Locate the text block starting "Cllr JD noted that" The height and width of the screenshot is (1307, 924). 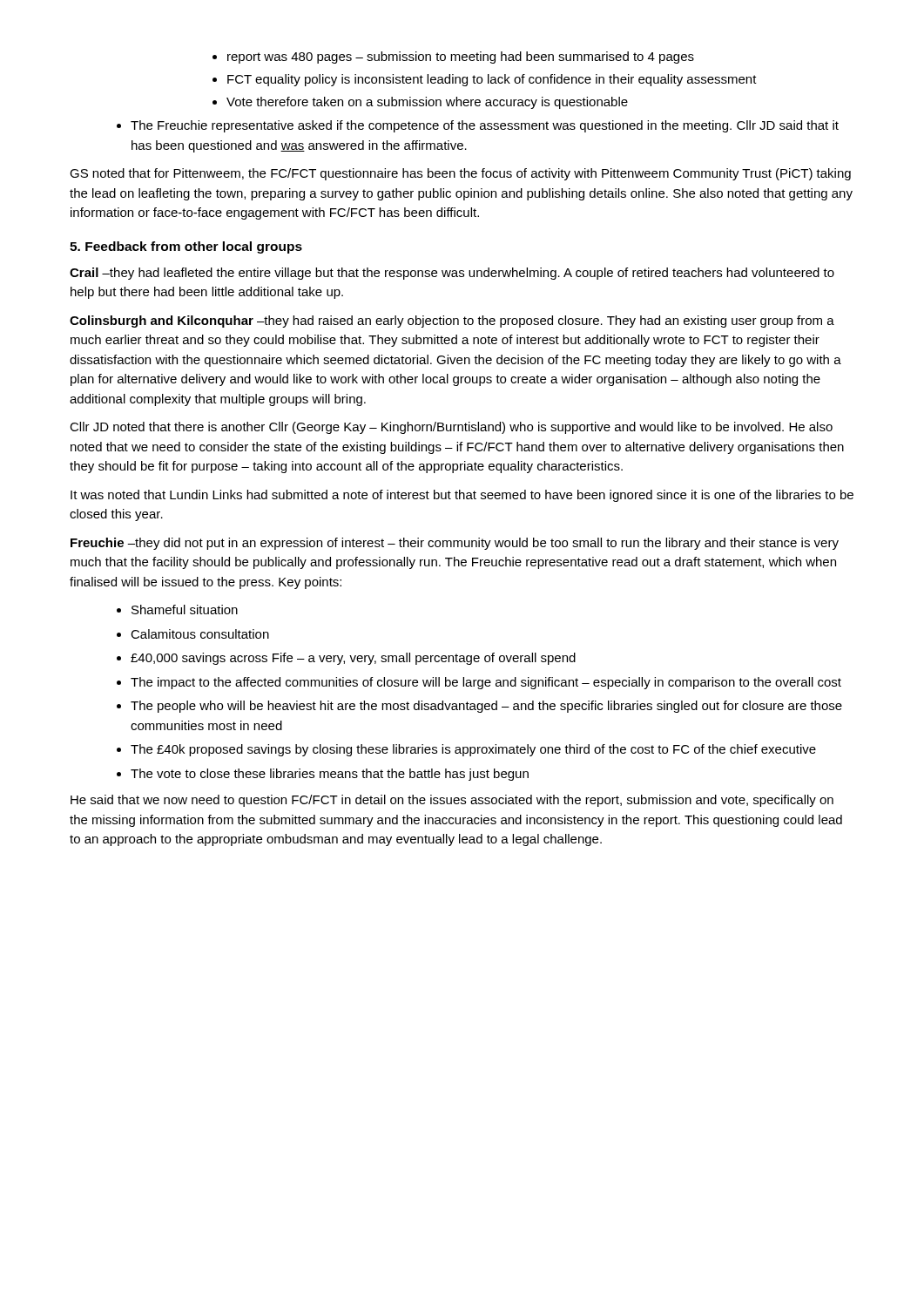click(457, 446)
